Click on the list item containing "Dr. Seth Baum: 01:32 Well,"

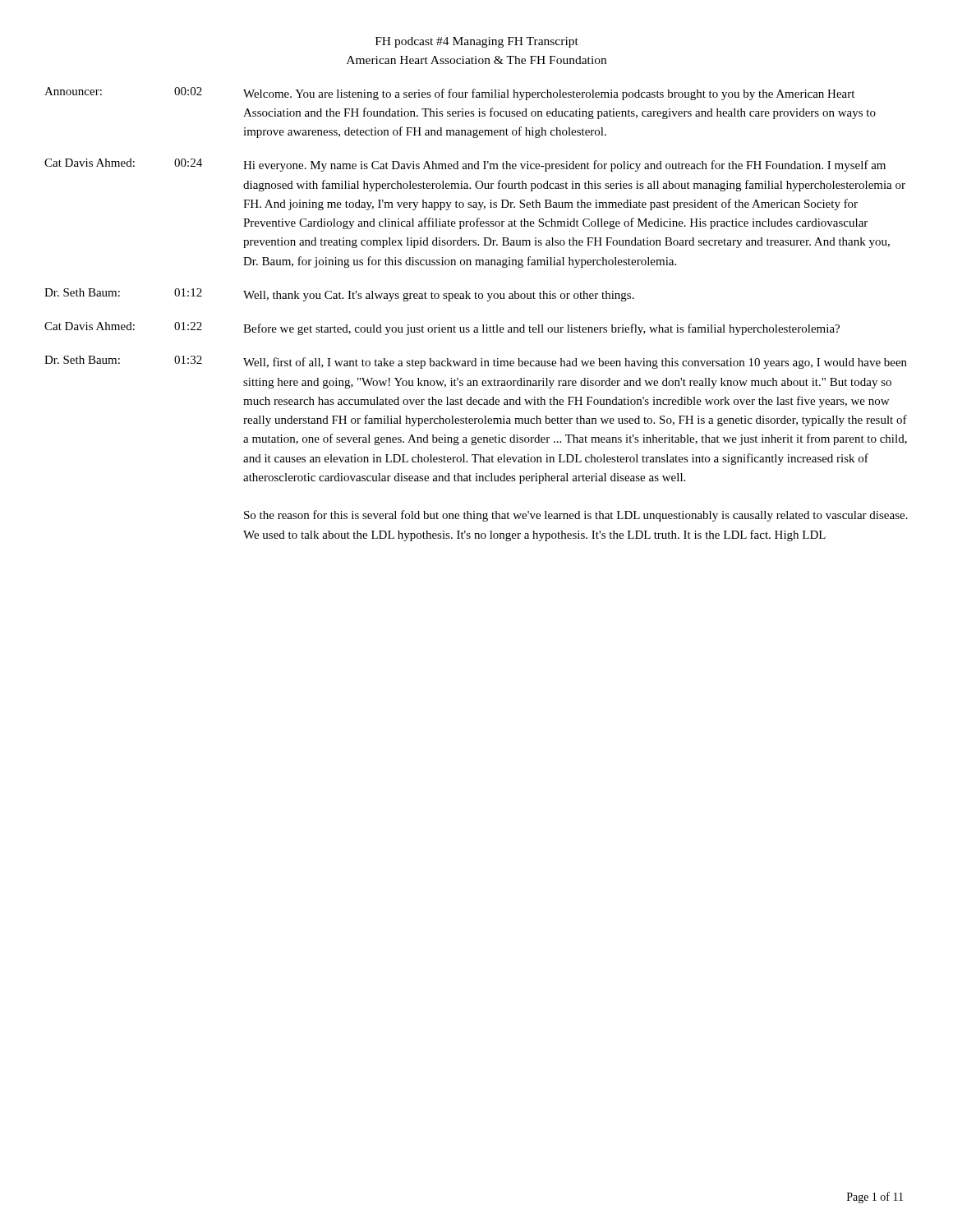[x=476, y=449]
